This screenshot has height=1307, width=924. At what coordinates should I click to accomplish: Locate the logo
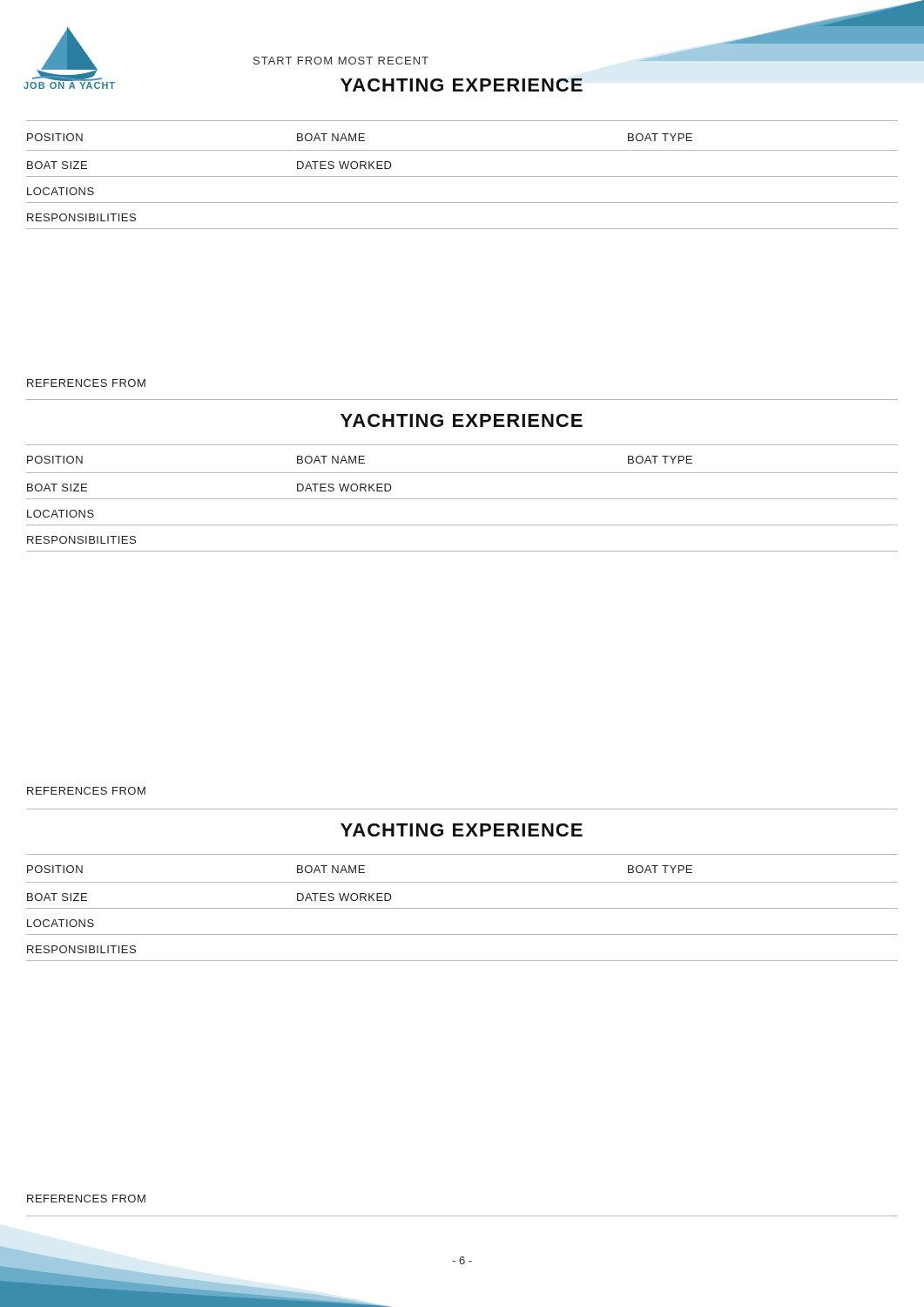pyautogui.click(x=80, y=54)
